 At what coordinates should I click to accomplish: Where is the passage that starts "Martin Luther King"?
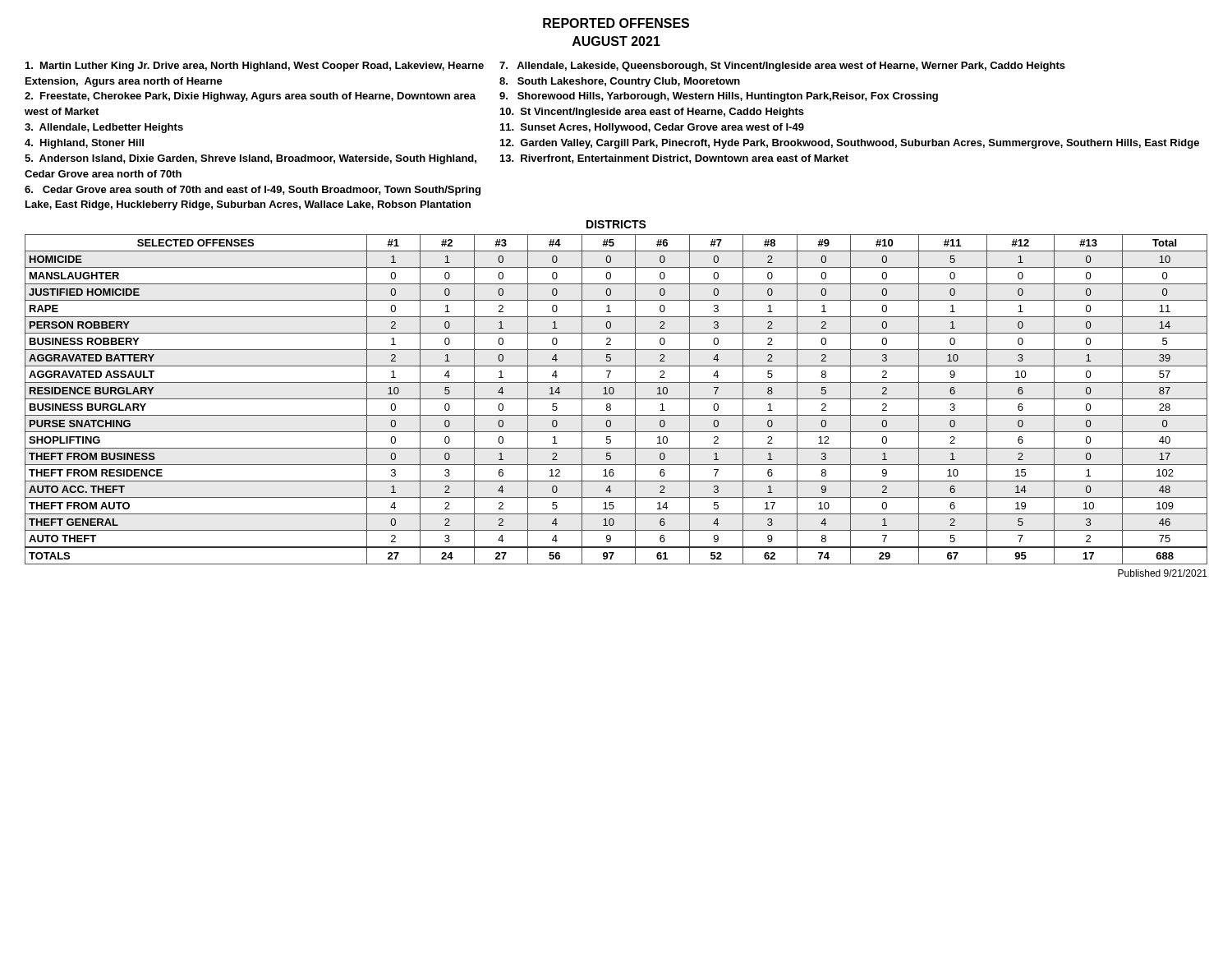(x=254, y=73)
